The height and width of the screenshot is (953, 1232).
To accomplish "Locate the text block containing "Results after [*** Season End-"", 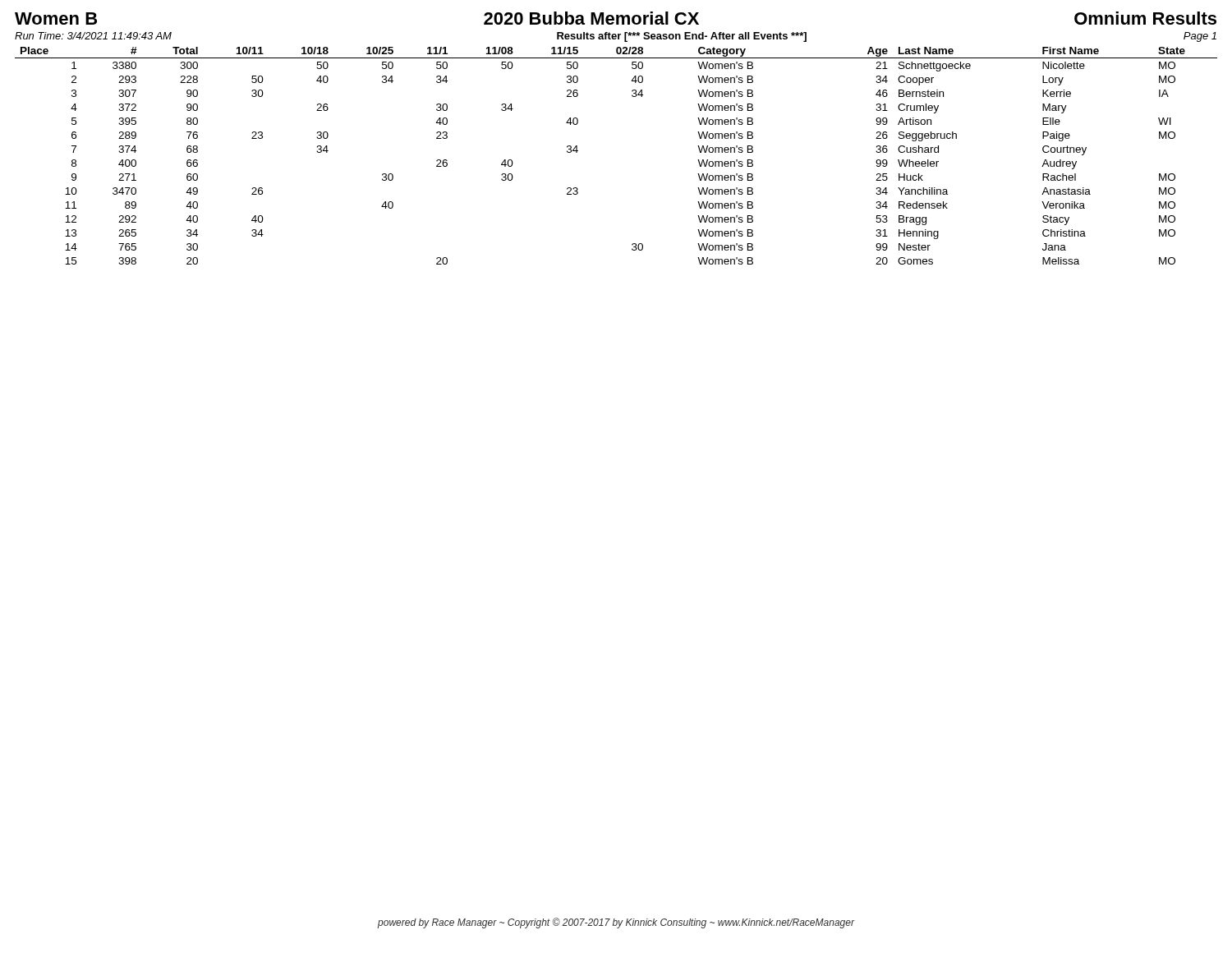I will pyautogui.click(x=682, y=36).
